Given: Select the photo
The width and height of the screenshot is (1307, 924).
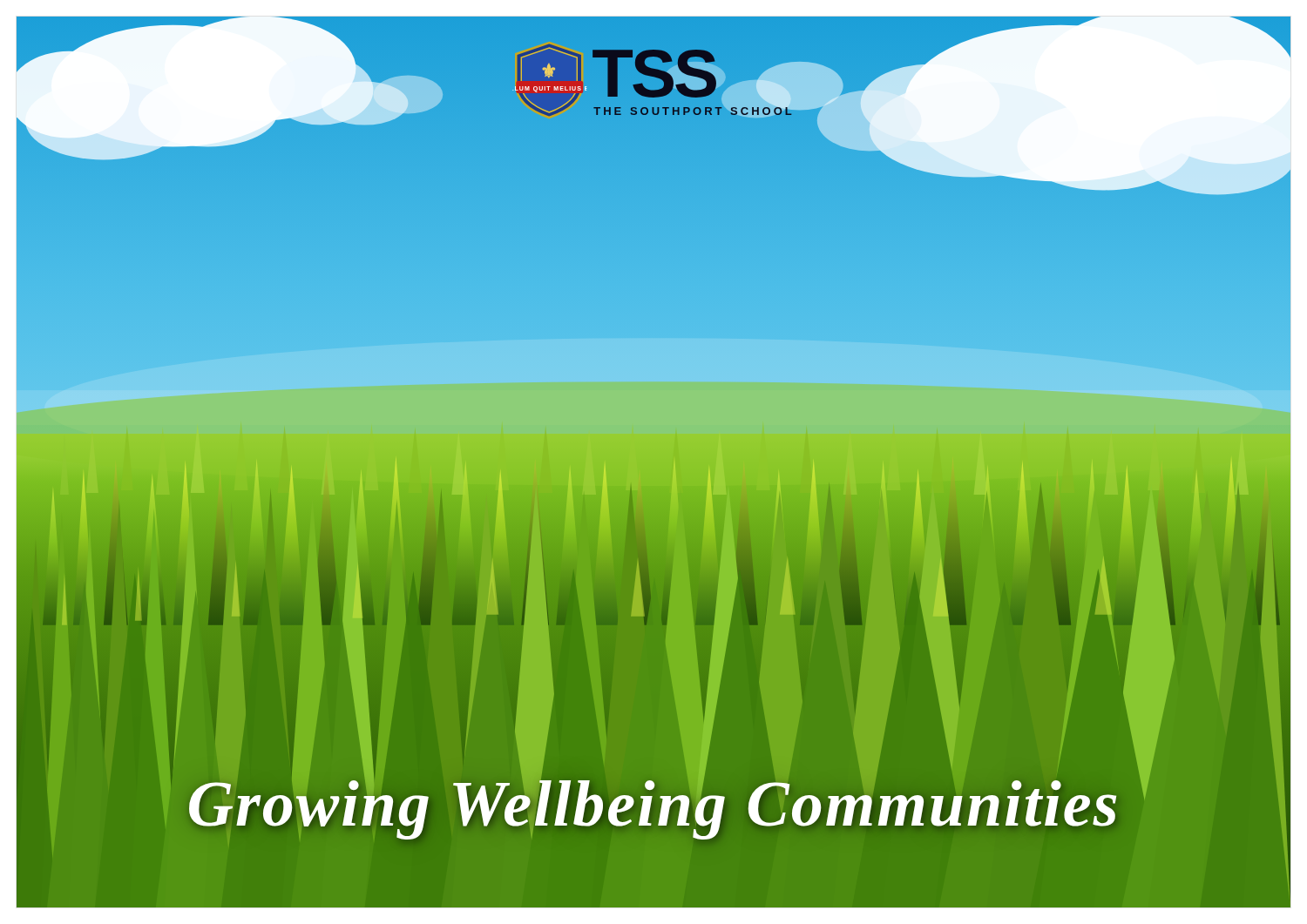Looking at the screenshot, I should pos(654,462).
